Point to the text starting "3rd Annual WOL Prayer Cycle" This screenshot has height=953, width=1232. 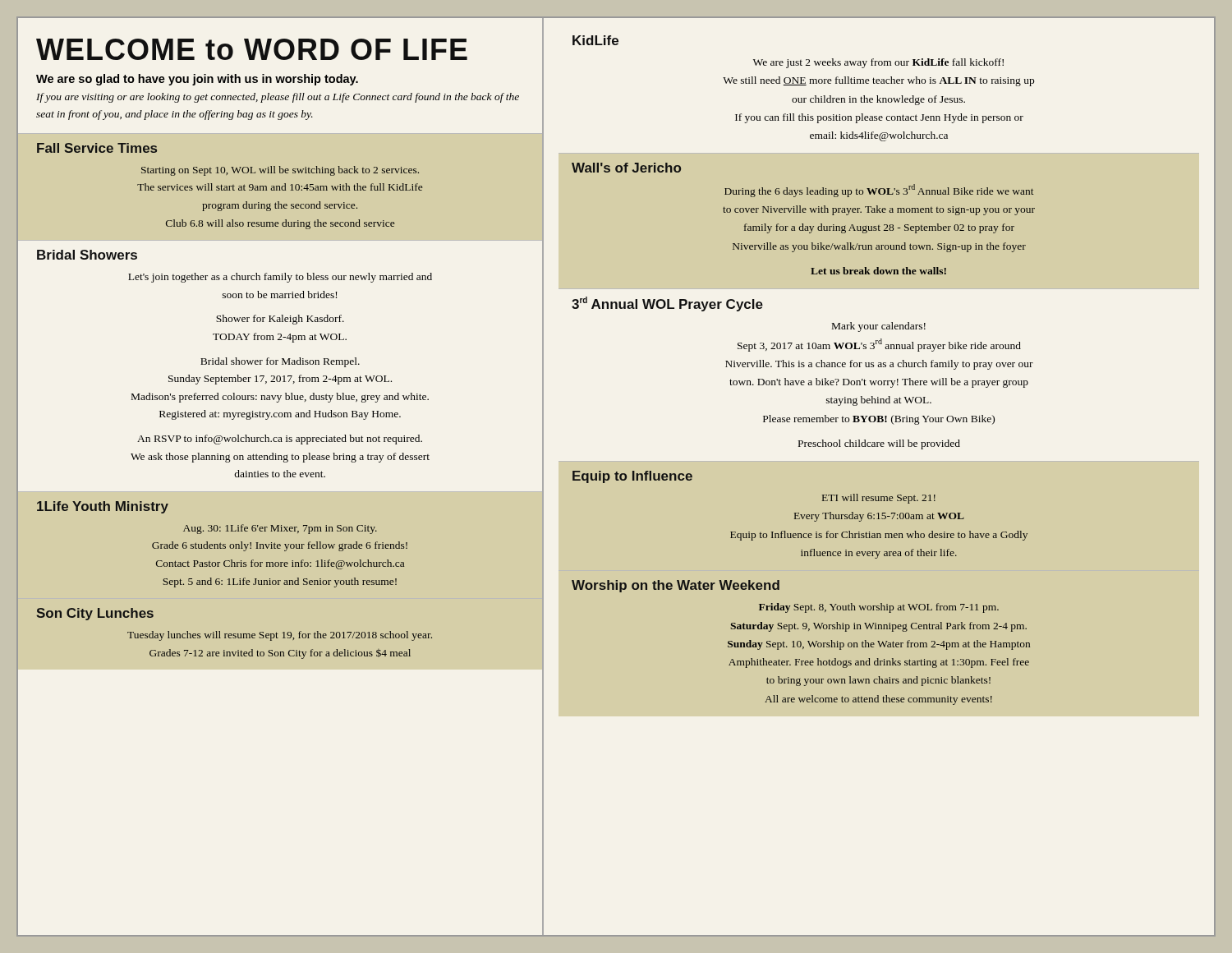click(x=667, y=304)
